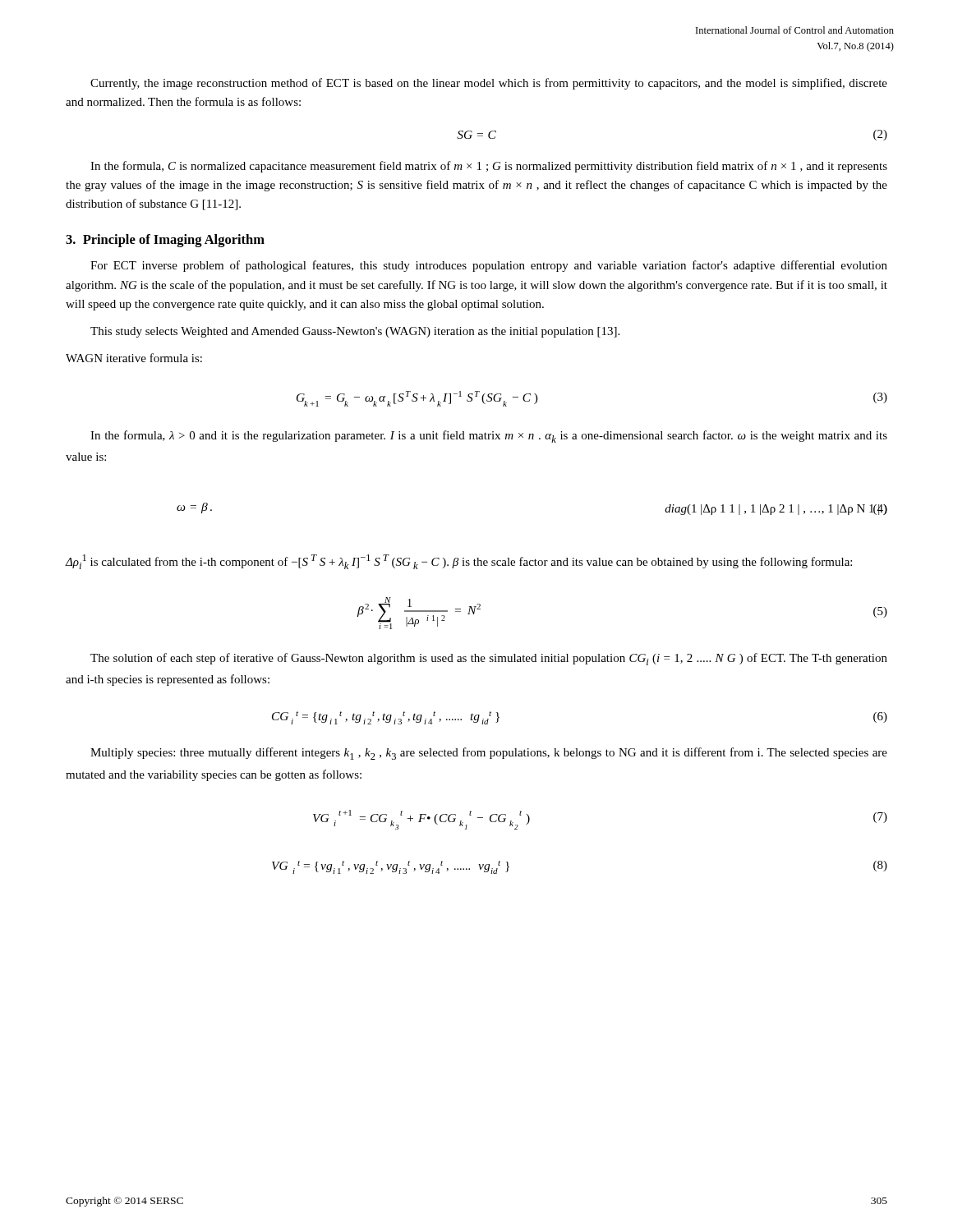This screenshot has width=953, height=1232.
Task: Navigate to the text starting "β 2 · ∑ i =1 N 1"
Action: (426, 611)
